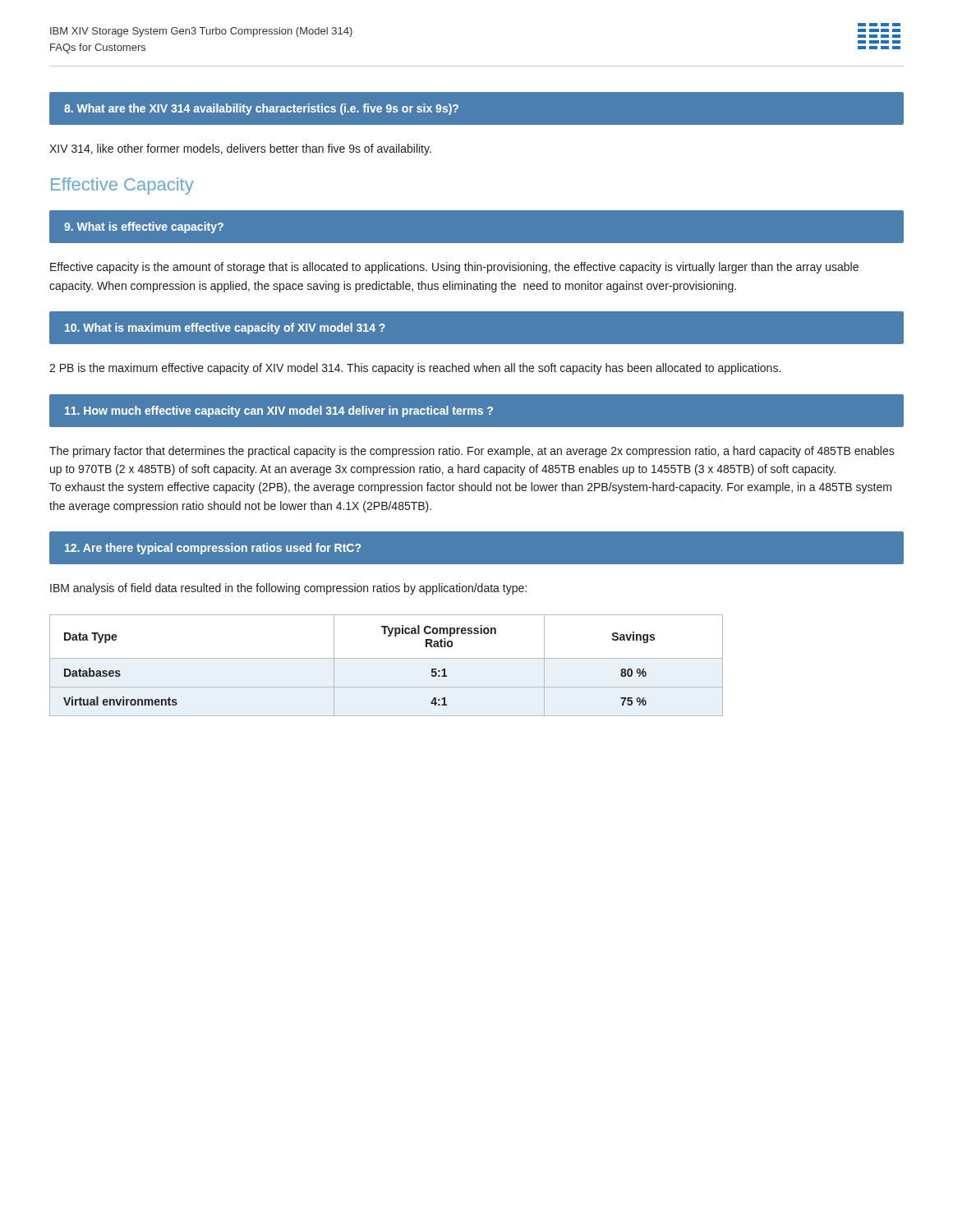Find the block on this page that starts "2 PB is the maximum effective capacity"
Image resolution: width=953 pixels, height=1232 pixels.
(415, 368)
